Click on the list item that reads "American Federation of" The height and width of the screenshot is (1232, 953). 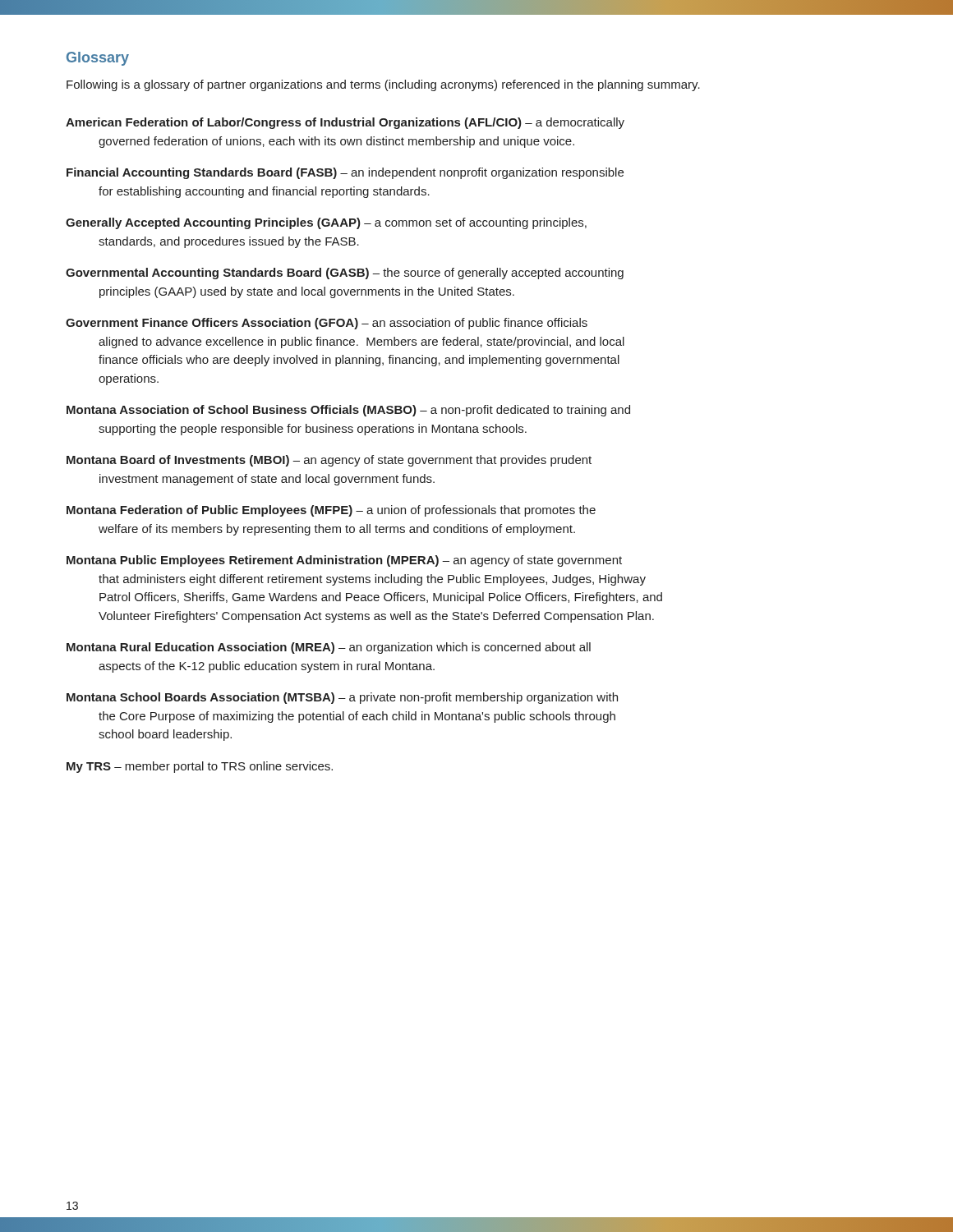pyautogui.click(x=476, y=133)
